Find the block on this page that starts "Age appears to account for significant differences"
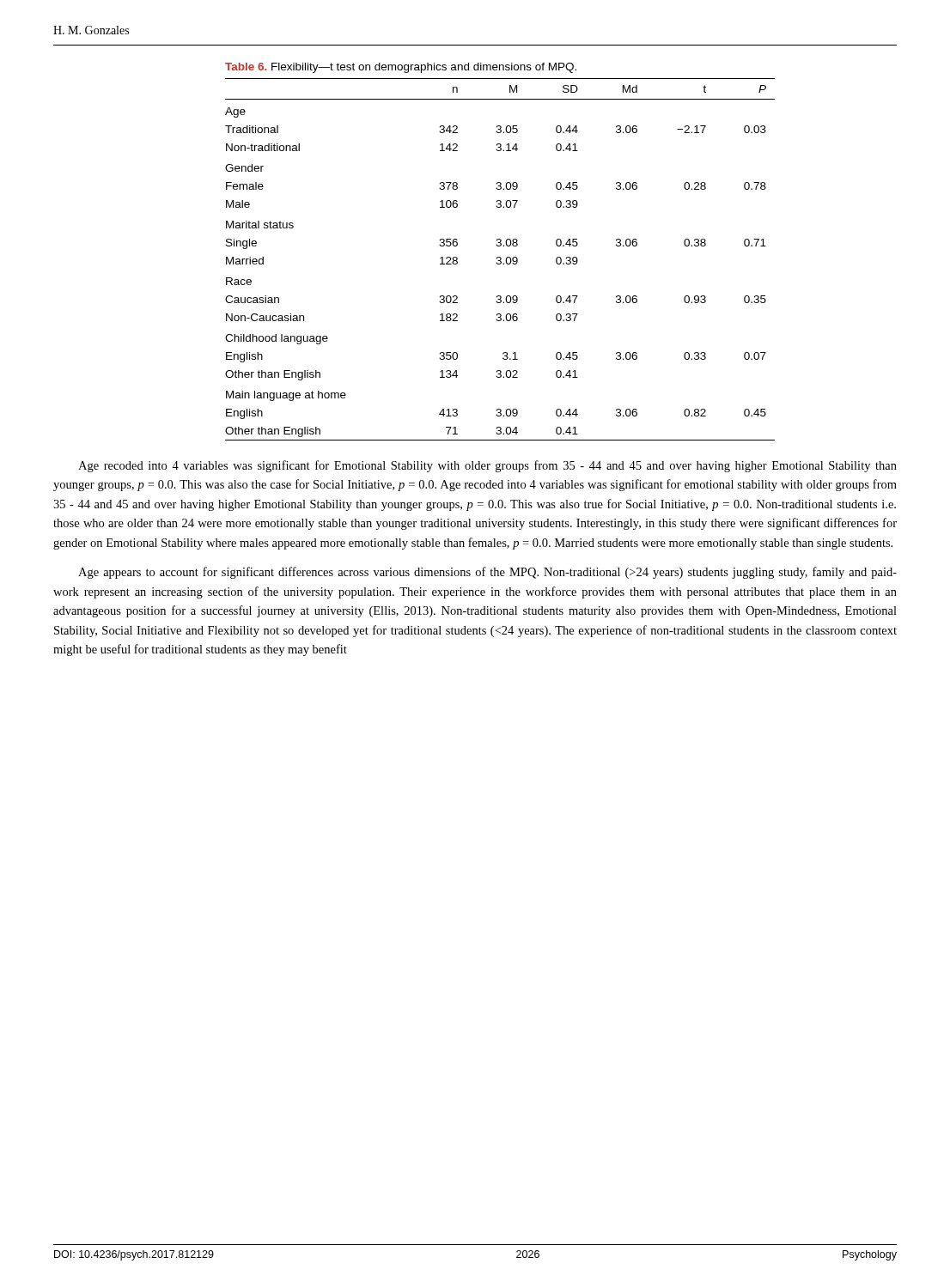The height and width of the screenshot is (1288, 950). tap(475, 611)
